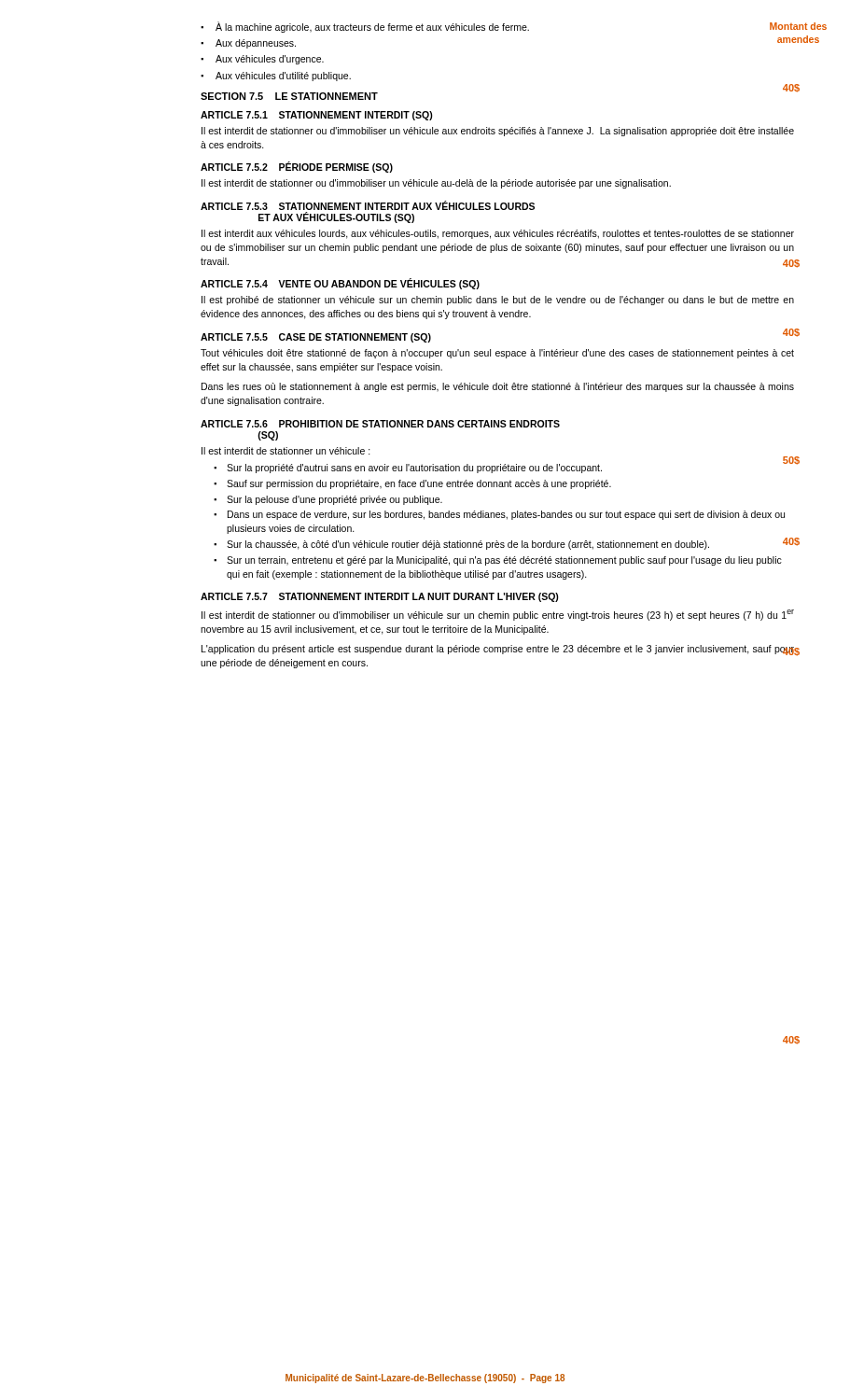Select the text starting "Dans les rues où le stationnement à angle"
The height and width of the screenshot is (1400, 850).
click(x=497, y=394)
